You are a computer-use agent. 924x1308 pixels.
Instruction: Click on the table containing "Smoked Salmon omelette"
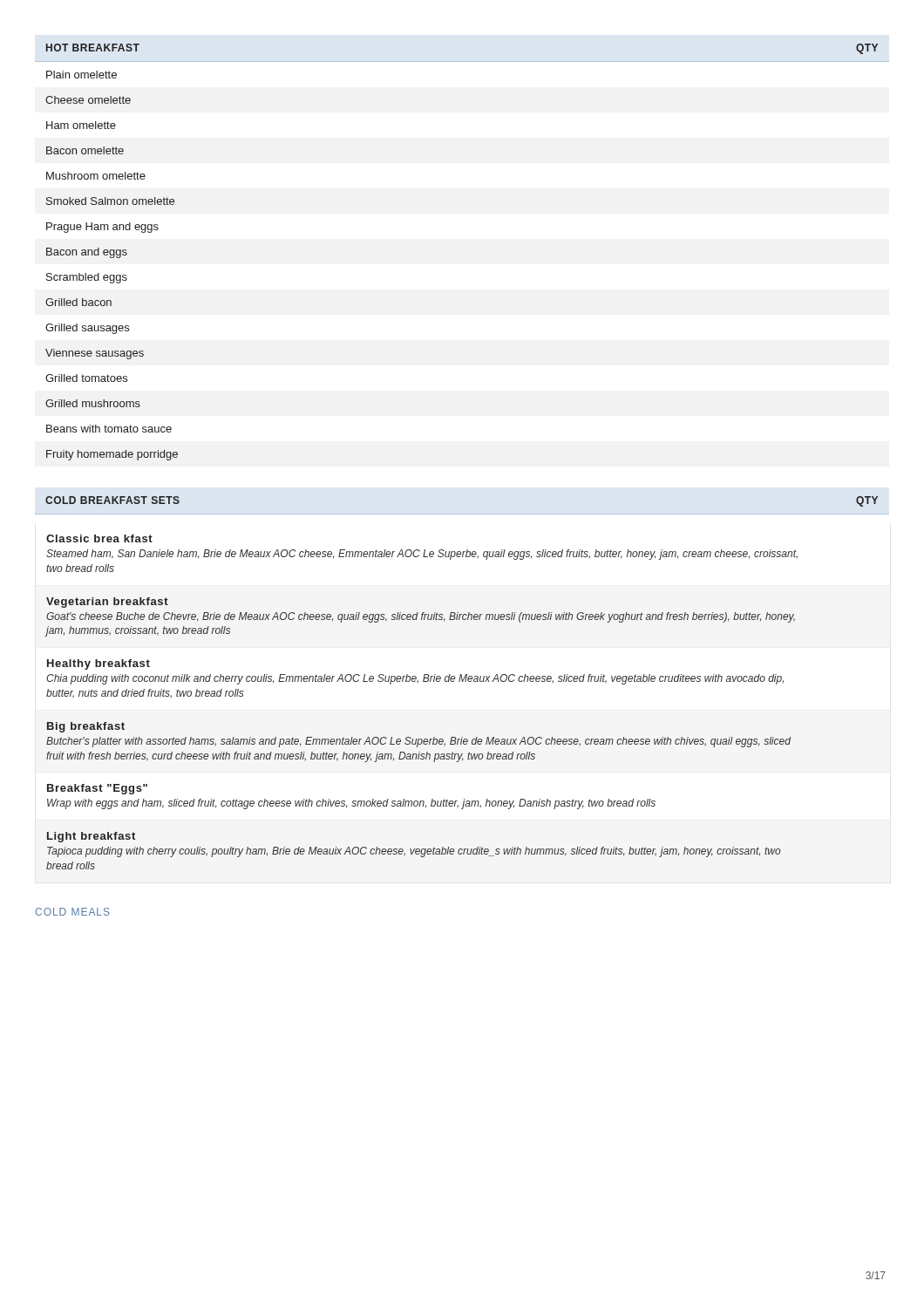pyautogui.click(x=462, y=251)
